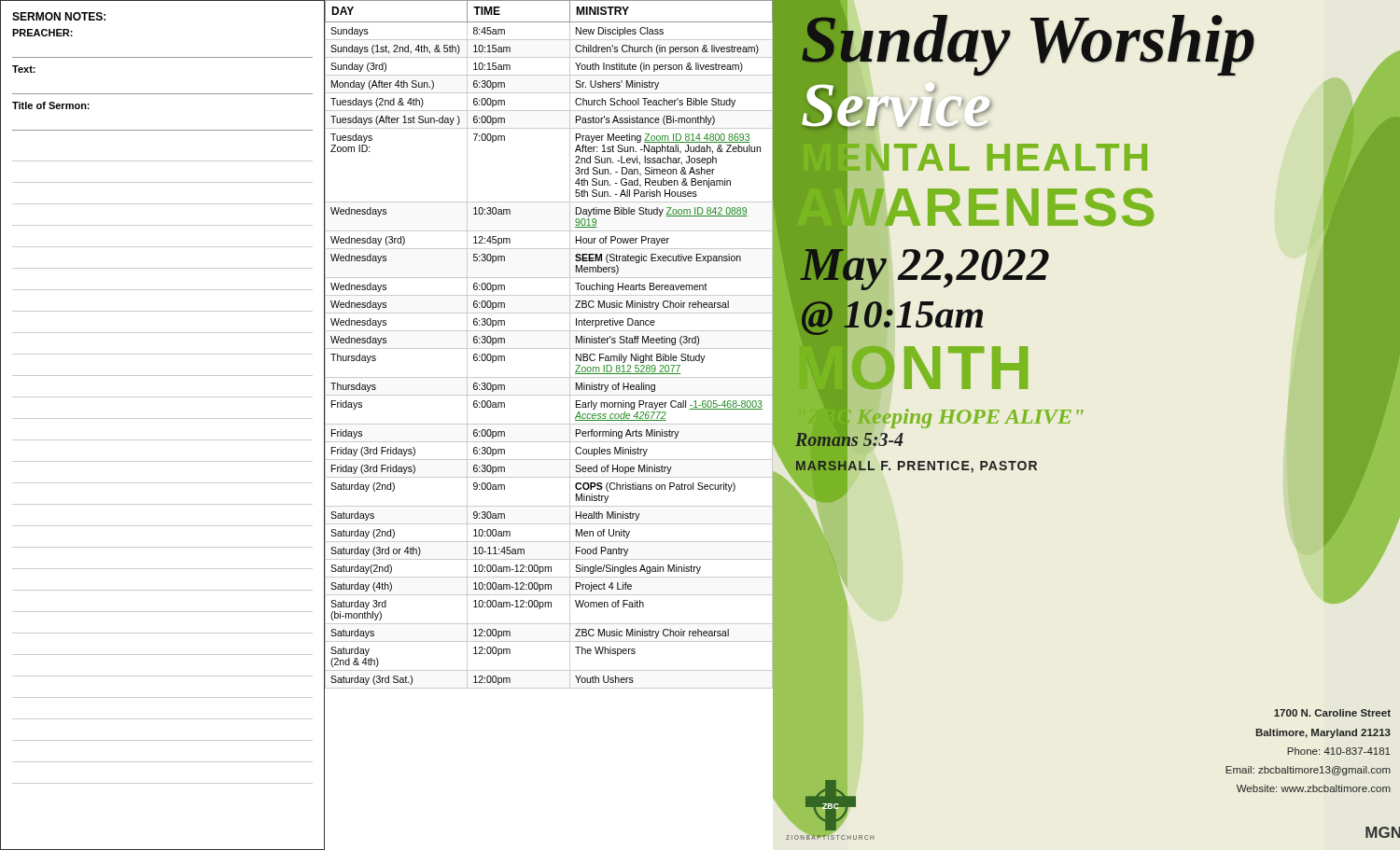Select the element starting "MARSHALL F. PRENTICE, PASTOR"
This screenshot has width=1400, height=850.
(x=917, y=465)
